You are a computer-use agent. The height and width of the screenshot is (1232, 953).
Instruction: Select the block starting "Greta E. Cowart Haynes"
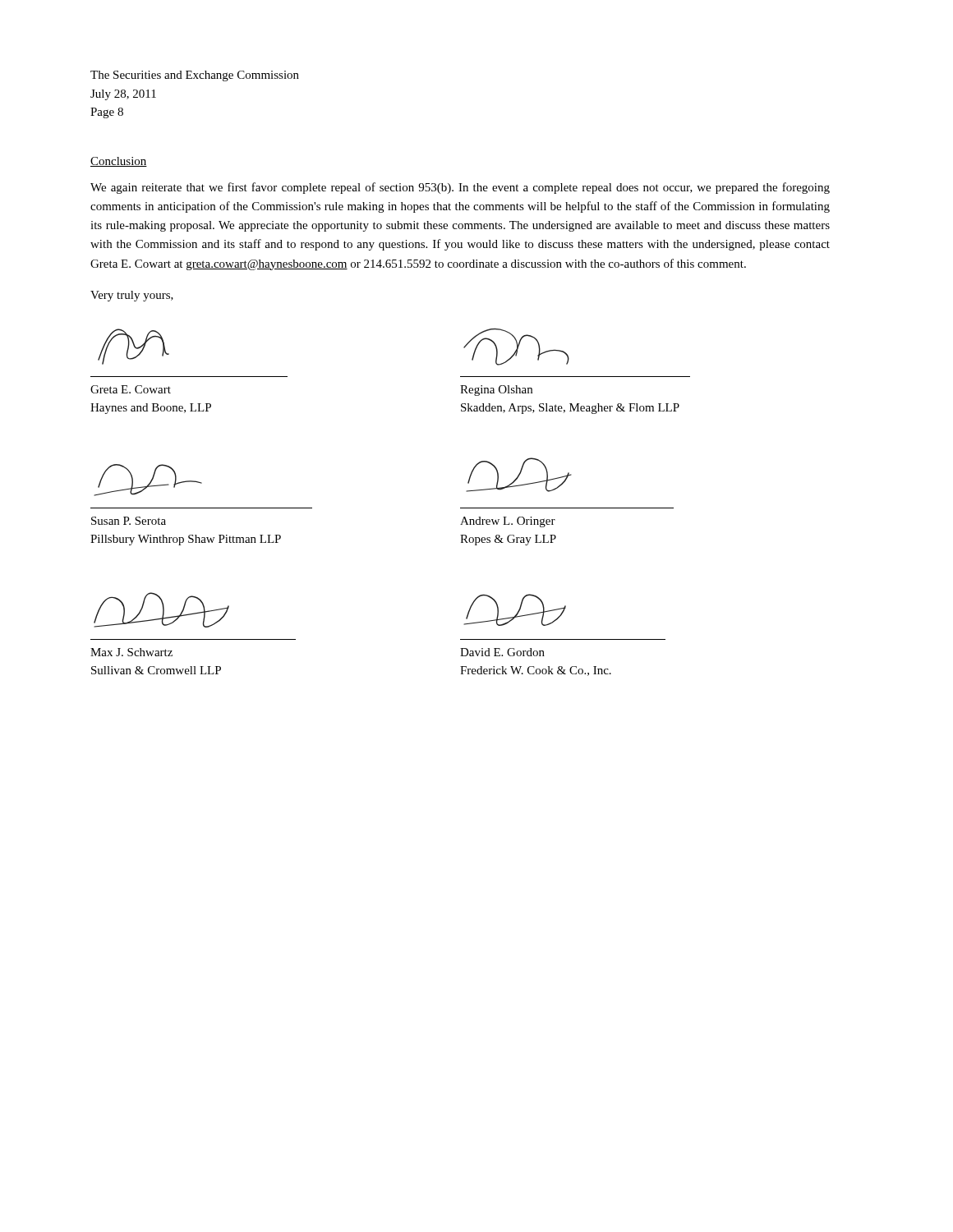pos(151,398)
